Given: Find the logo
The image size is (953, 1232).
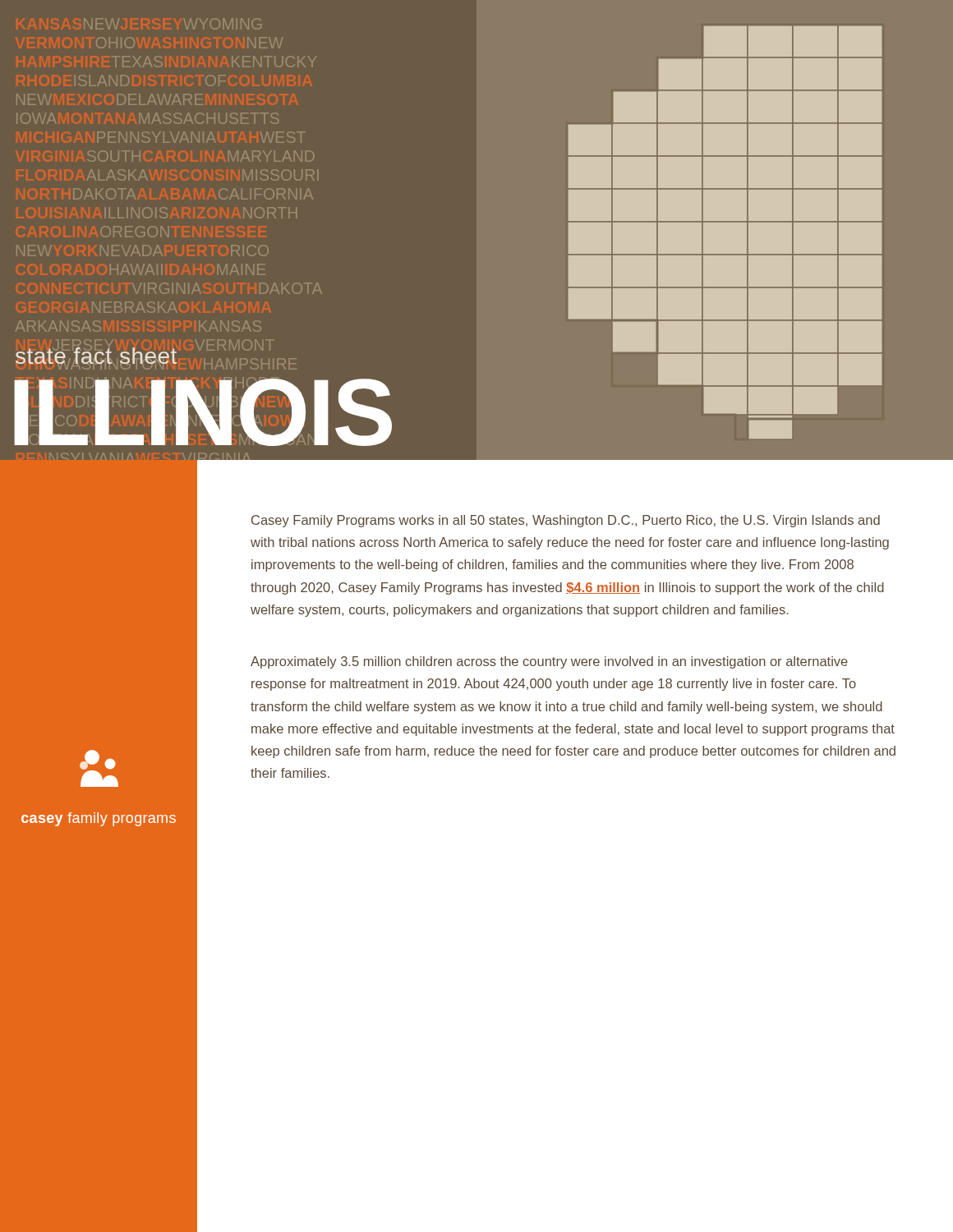Looking at the screenshot, I should 99,783.
